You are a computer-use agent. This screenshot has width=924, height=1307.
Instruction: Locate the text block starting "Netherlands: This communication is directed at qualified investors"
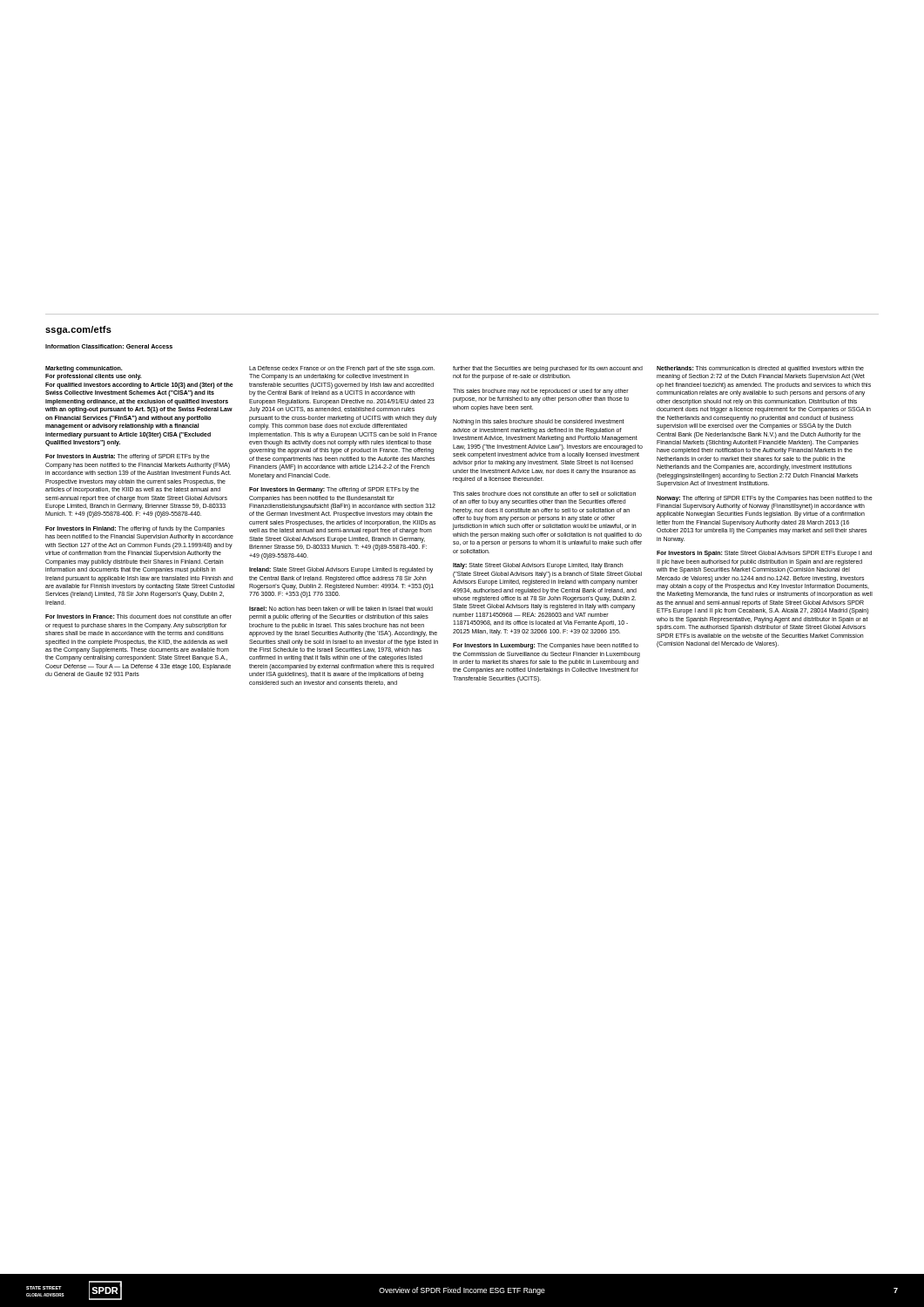pyautogui.click(x=765, y=506)
